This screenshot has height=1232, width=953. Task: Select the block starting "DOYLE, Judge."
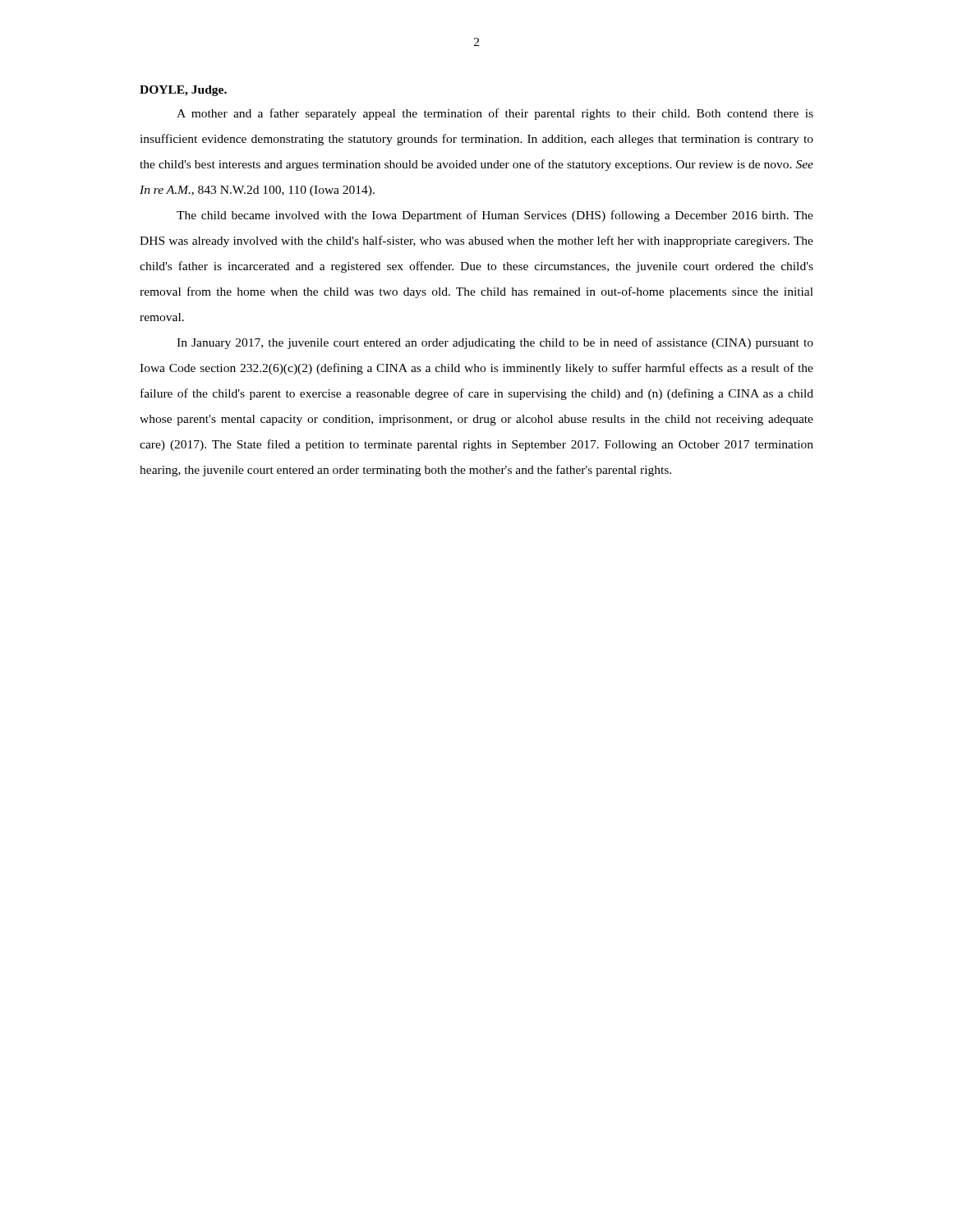coord(183,89)
